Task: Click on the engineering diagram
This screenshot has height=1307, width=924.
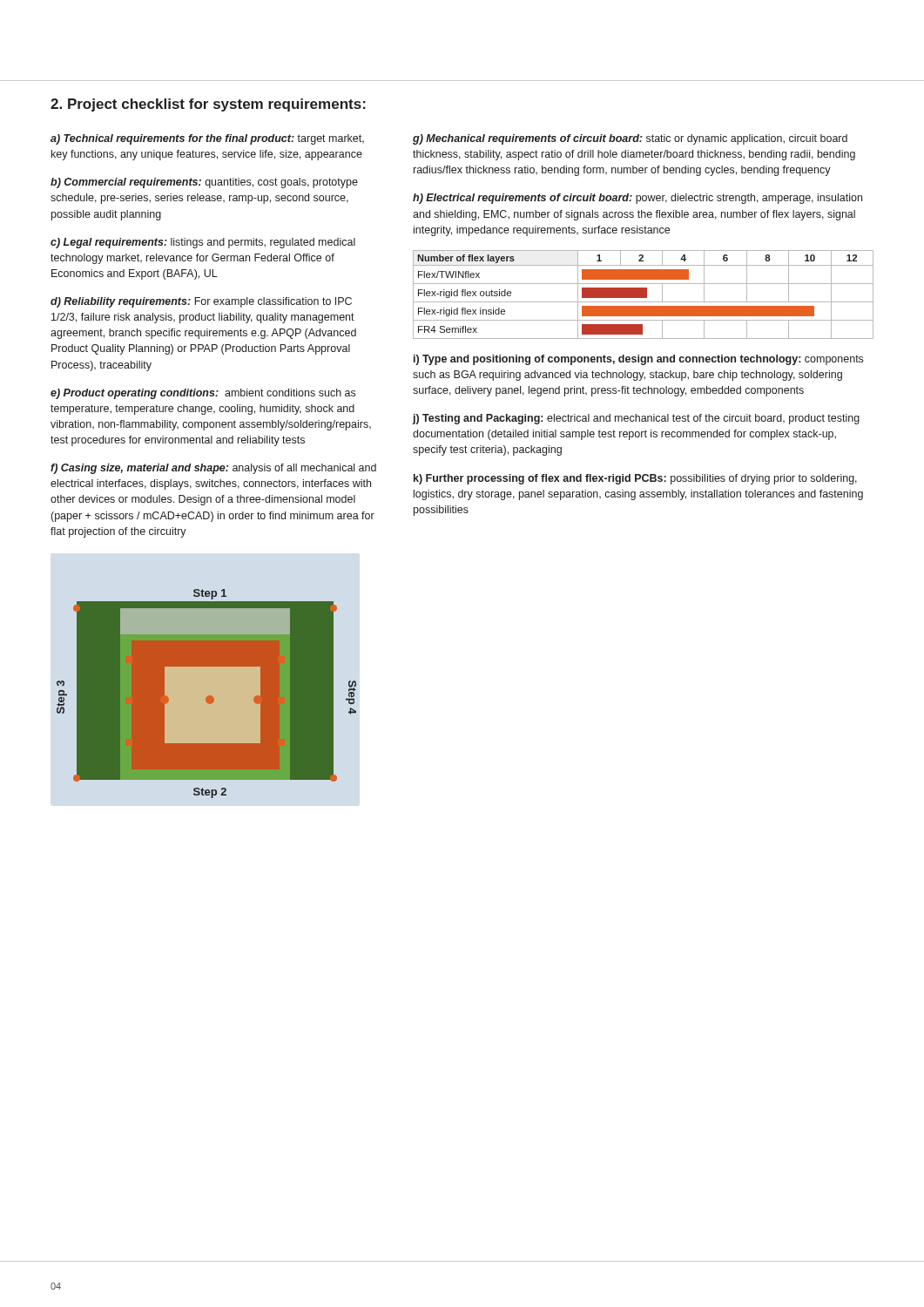Action: pyautogui.click(x=205, y=679)
